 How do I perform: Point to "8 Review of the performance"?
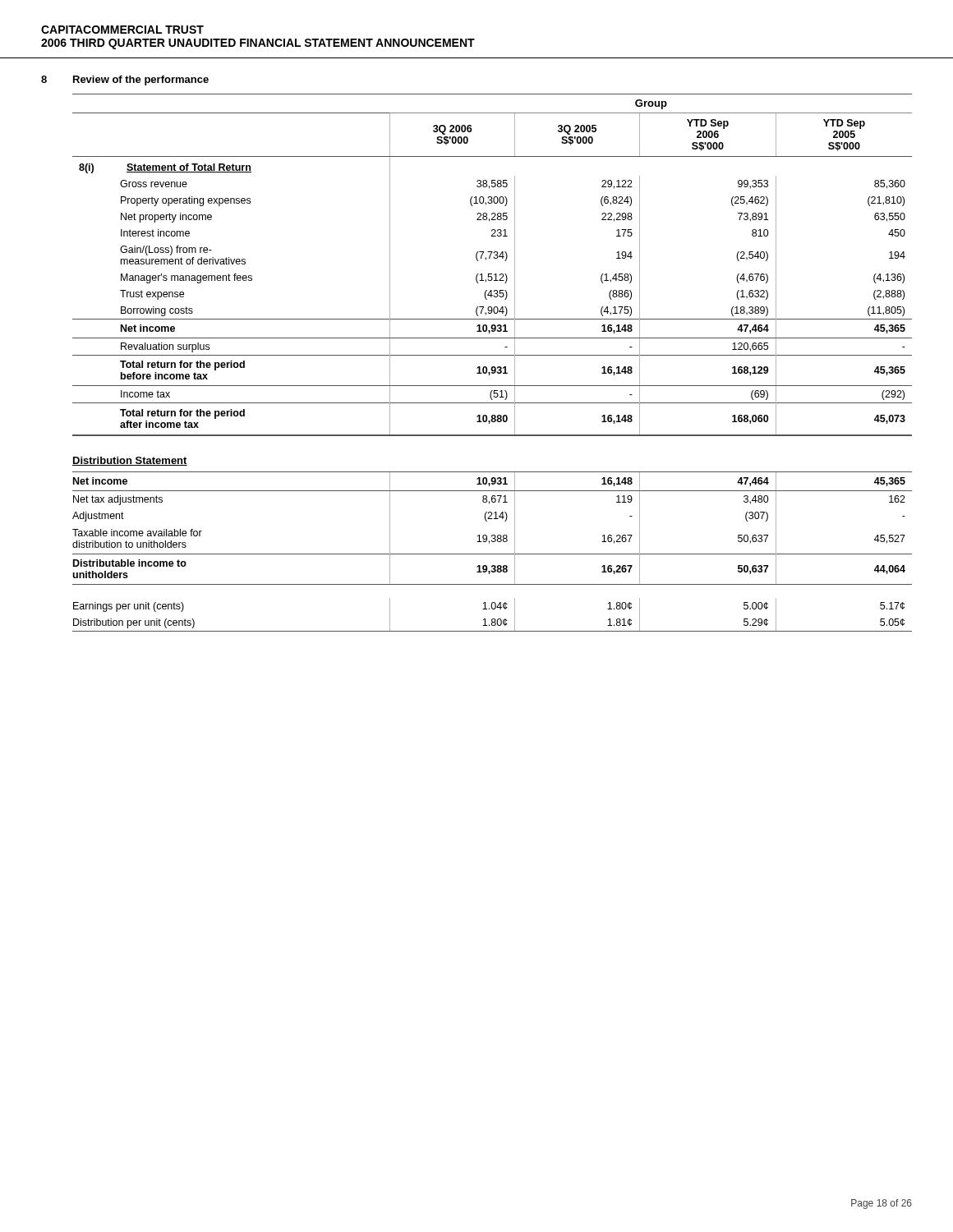[x=125, y=79]
